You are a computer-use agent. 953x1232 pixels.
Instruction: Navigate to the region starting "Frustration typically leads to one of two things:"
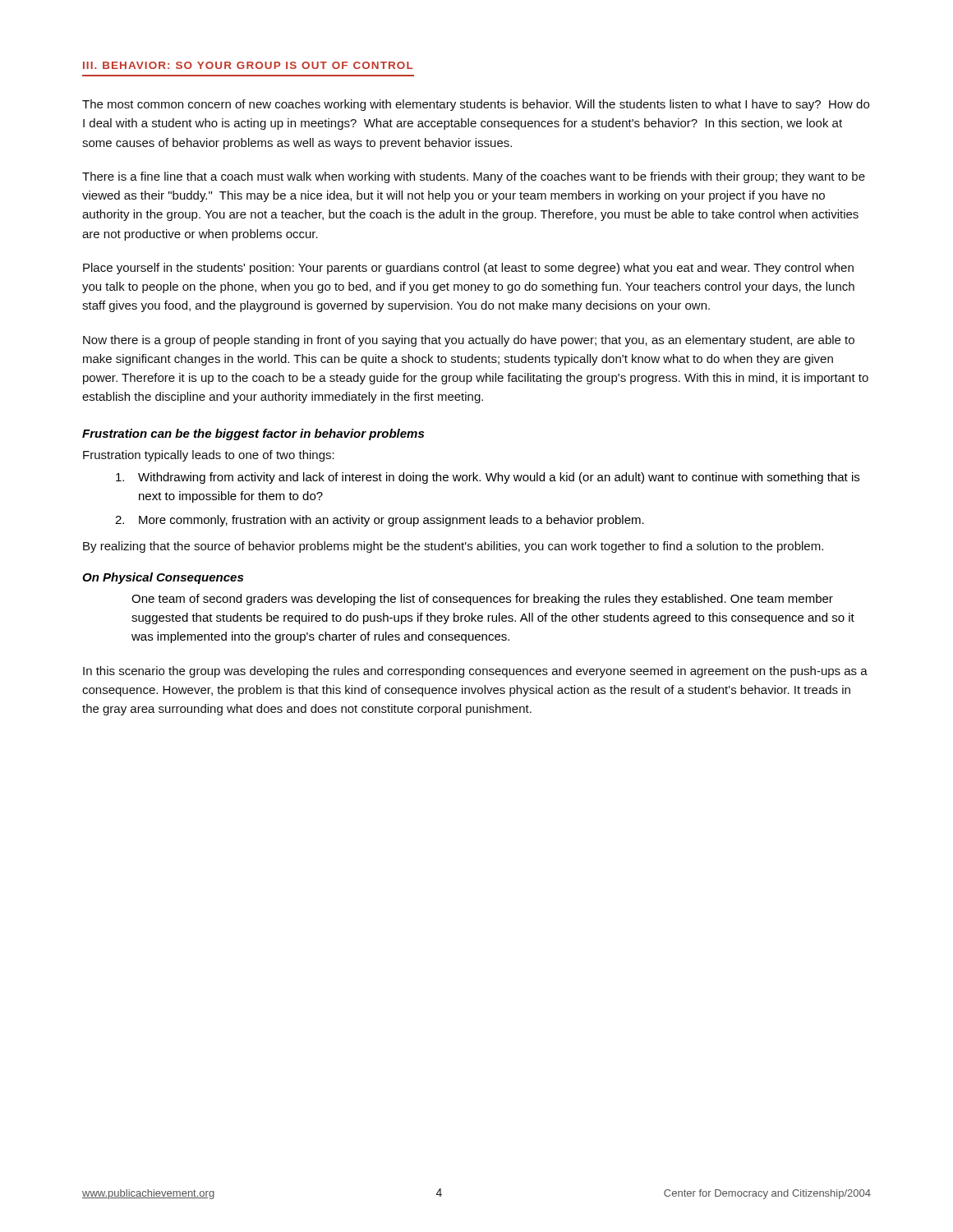[209, 454]
